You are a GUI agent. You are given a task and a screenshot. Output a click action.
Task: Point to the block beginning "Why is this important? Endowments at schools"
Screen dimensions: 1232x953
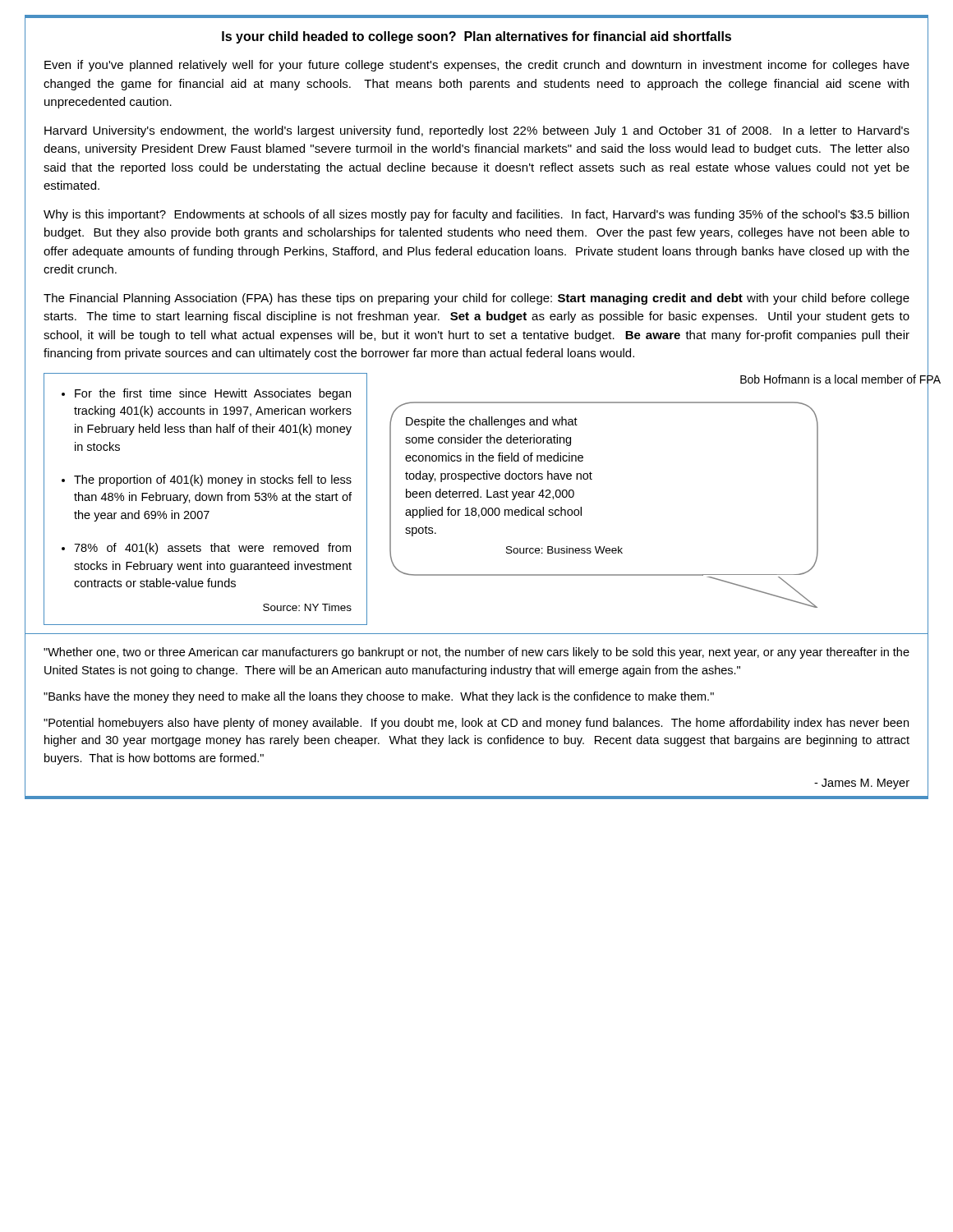[x=476, y=241]
